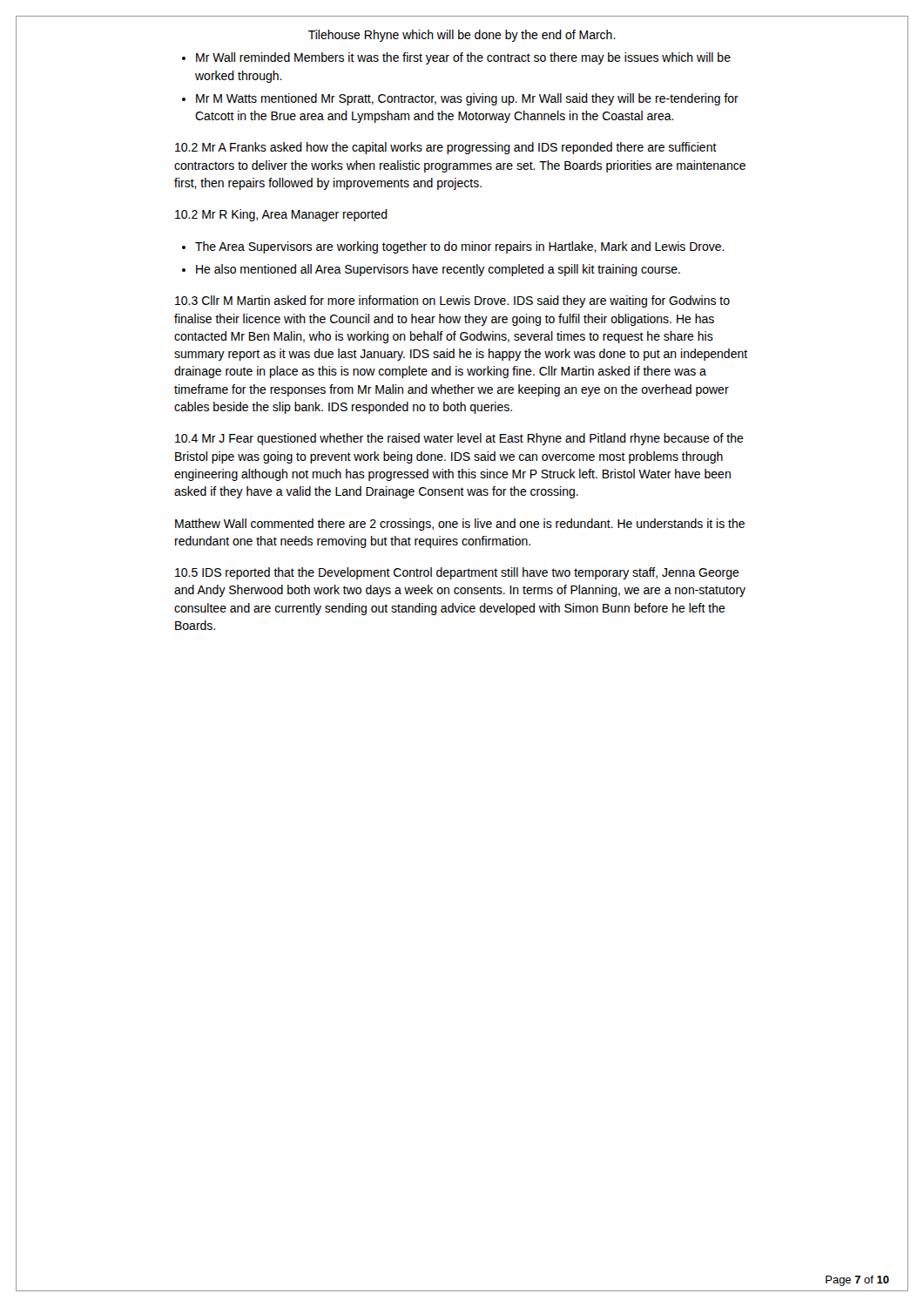Click on the text block containing "Tilehouse Rhyne which will be done by"

click(462, 35)
